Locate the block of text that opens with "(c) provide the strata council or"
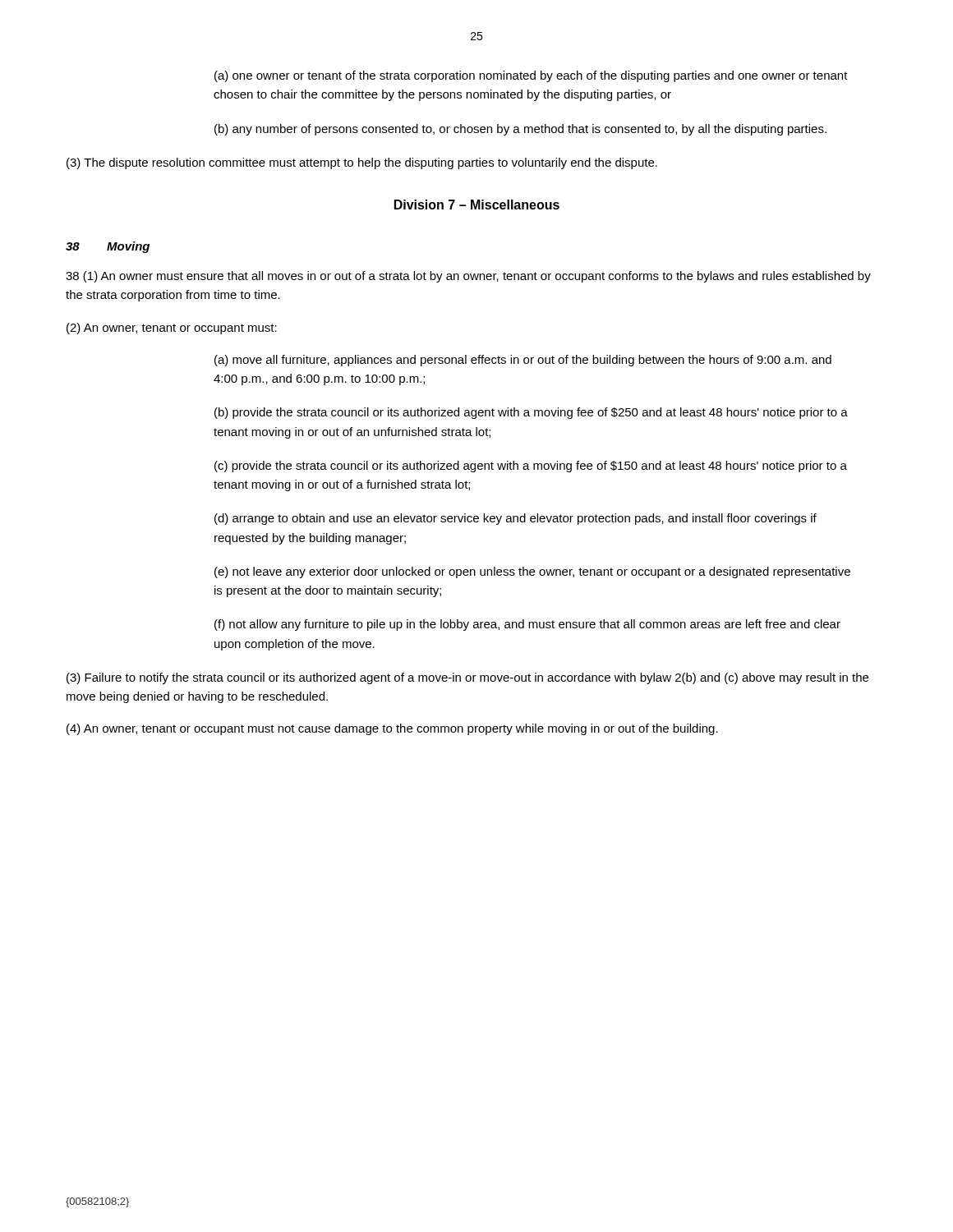Image resolution: width=953 pixels, height=1232 pixels. click(530, 475)
